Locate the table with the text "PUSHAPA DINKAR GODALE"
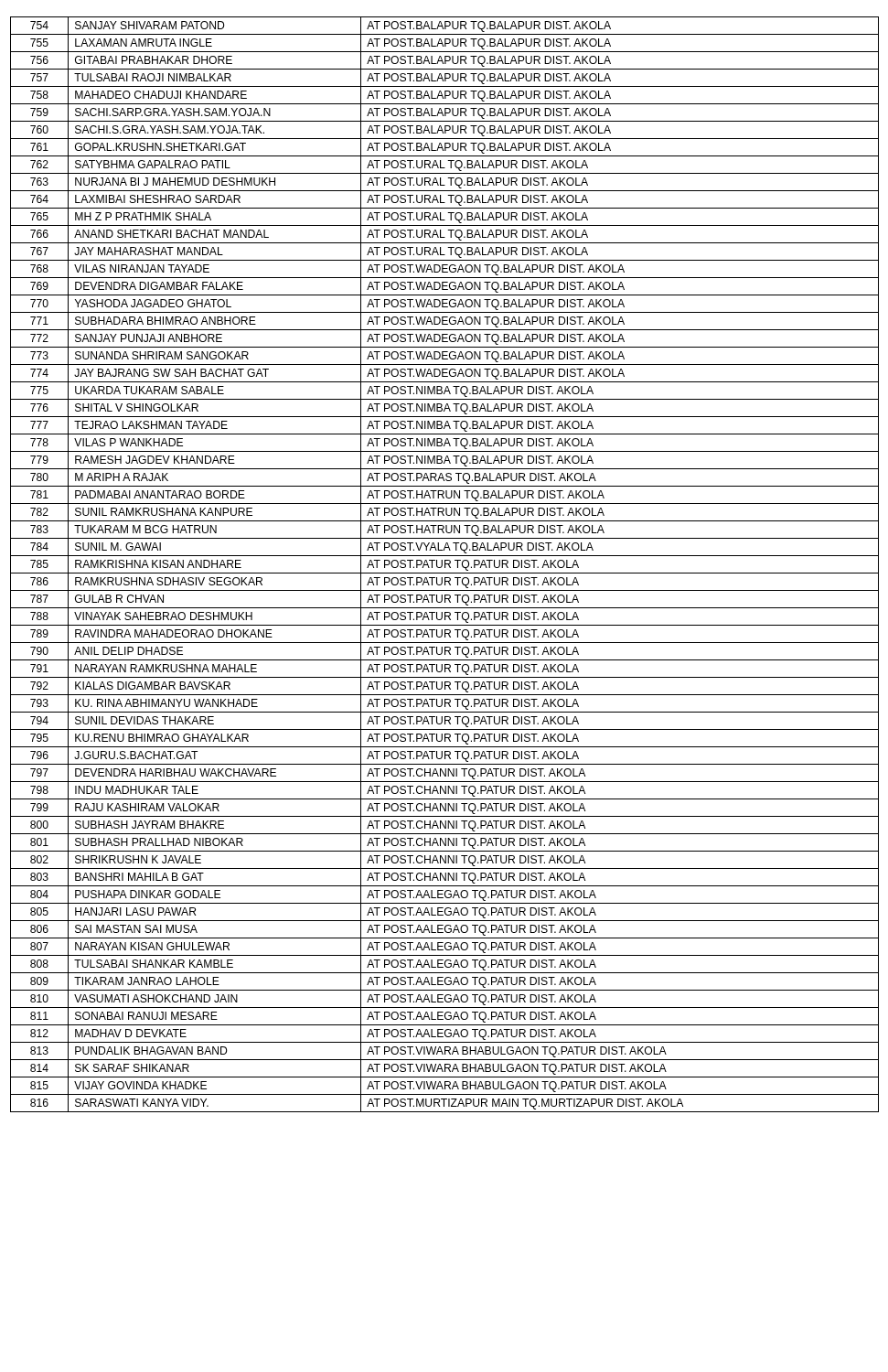The height and width of the screenshot is (1372, 888). (x=444, y=564)
